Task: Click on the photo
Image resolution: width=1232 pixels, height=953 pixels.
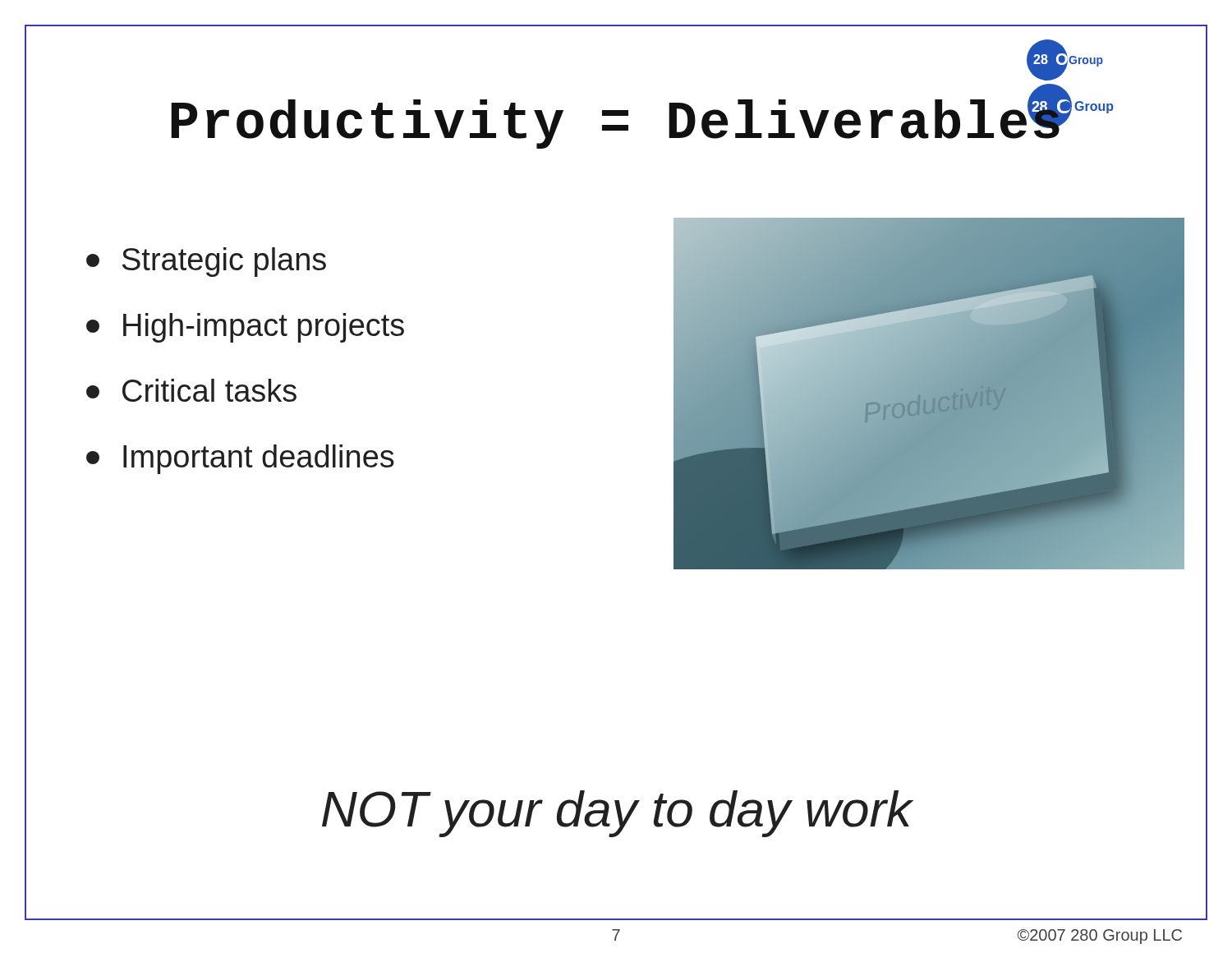Action: (x=929, y=393)
